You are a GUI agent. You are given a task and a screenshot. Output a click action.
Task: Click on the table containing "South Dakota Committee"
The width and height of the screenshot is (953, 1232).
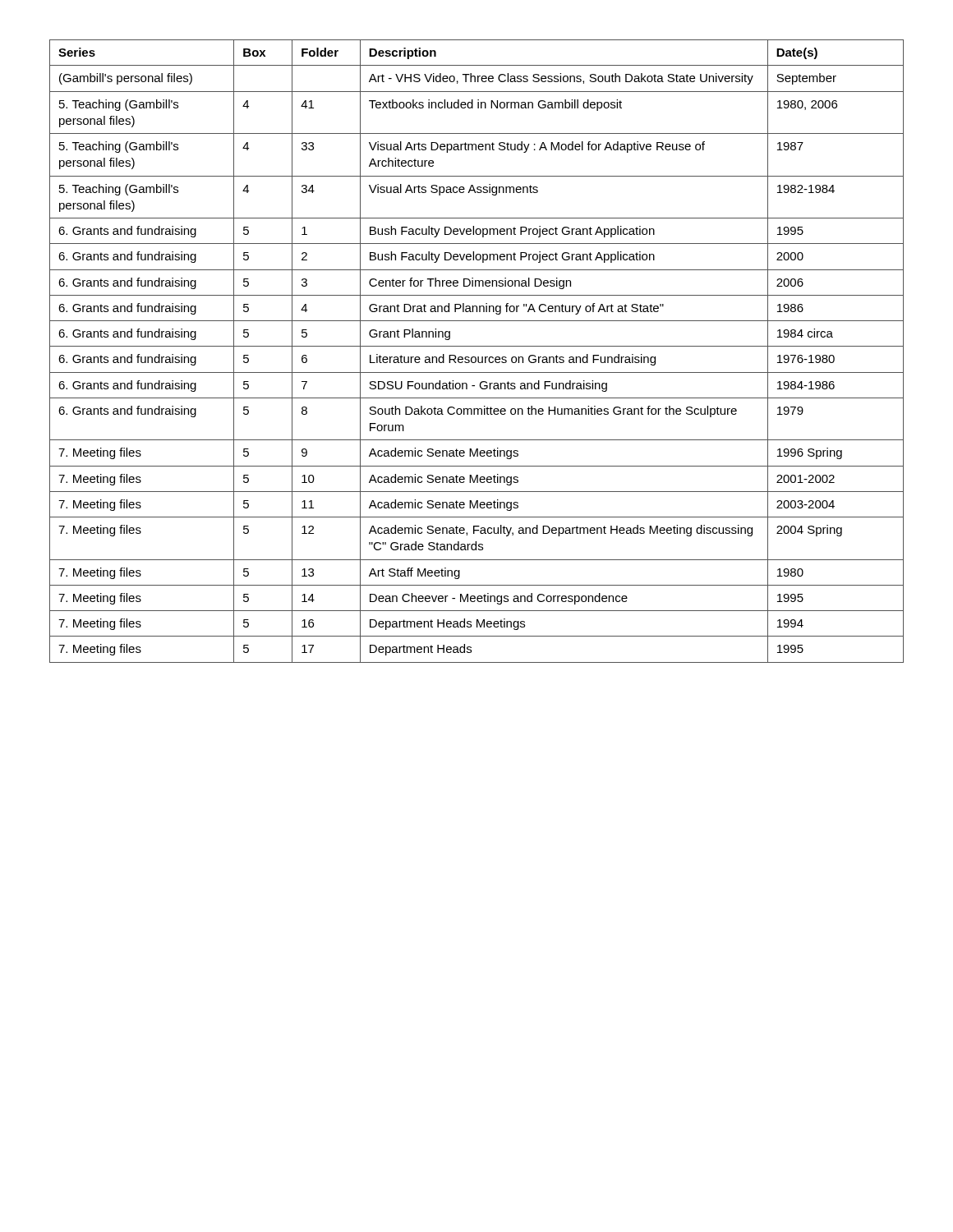click(476, 351)
